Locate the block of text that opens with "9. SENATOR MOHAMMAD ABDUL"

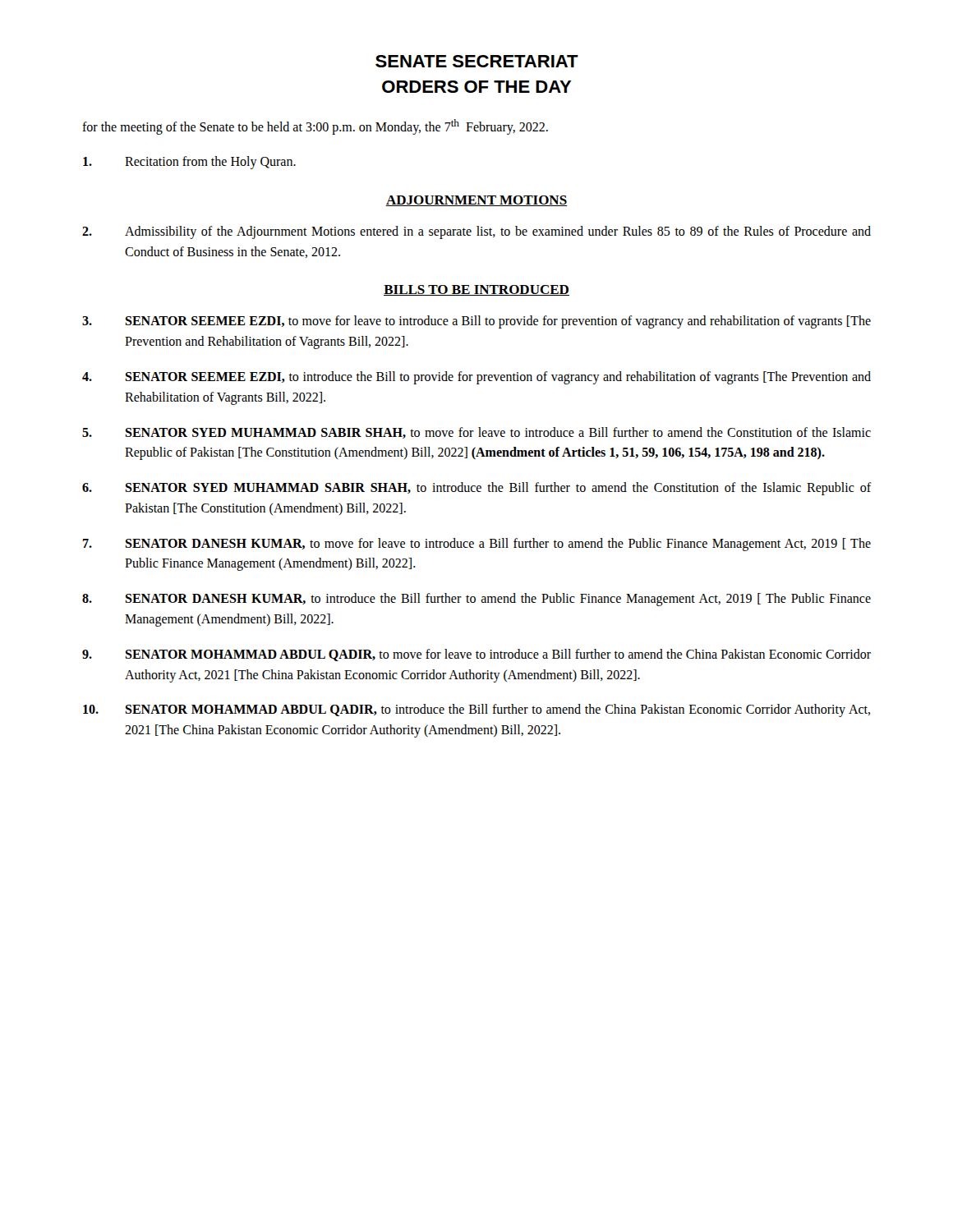(476, 665)
